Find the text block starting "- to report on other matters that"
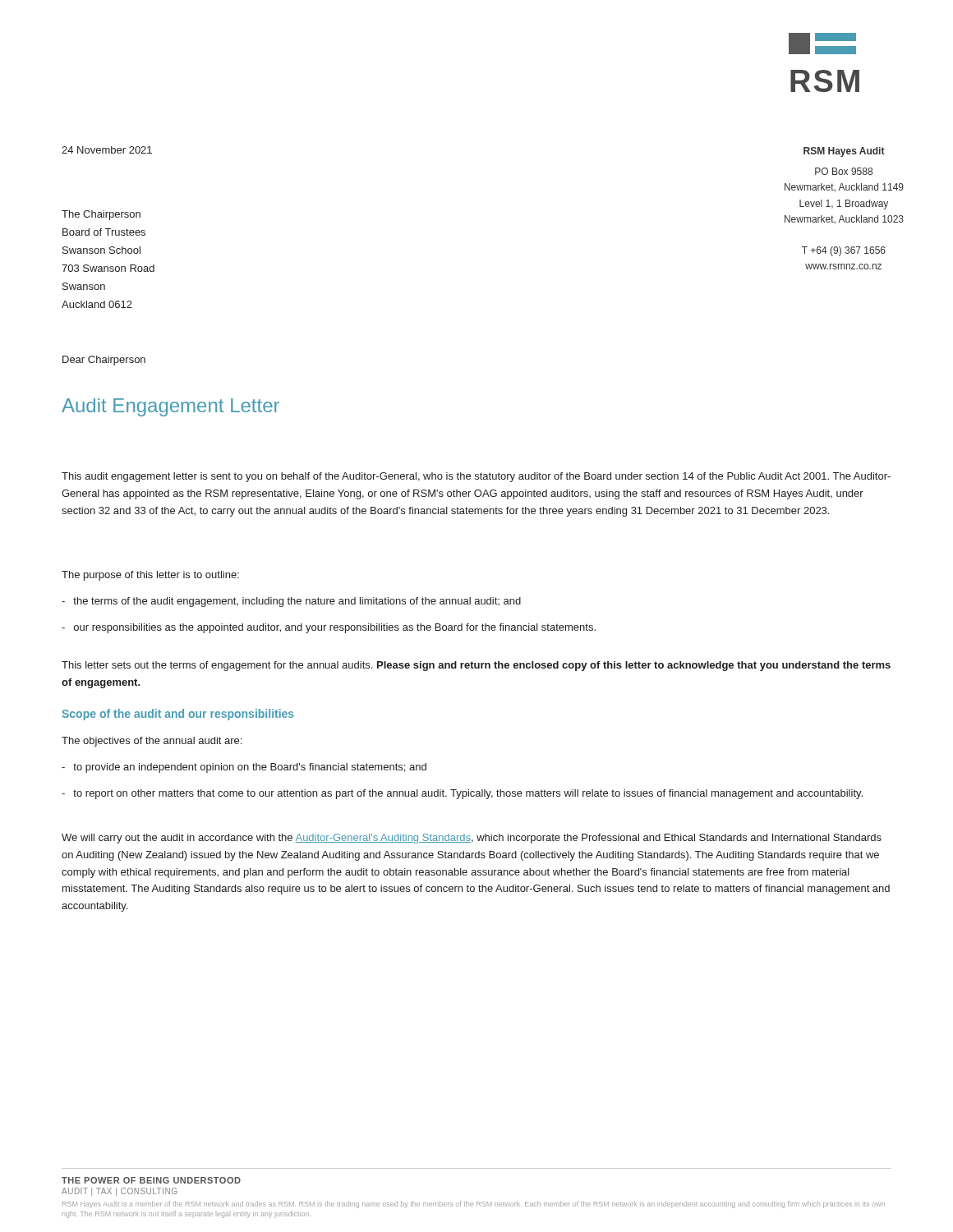Screen dimensions: 1232x953 (x=463, y=794)
